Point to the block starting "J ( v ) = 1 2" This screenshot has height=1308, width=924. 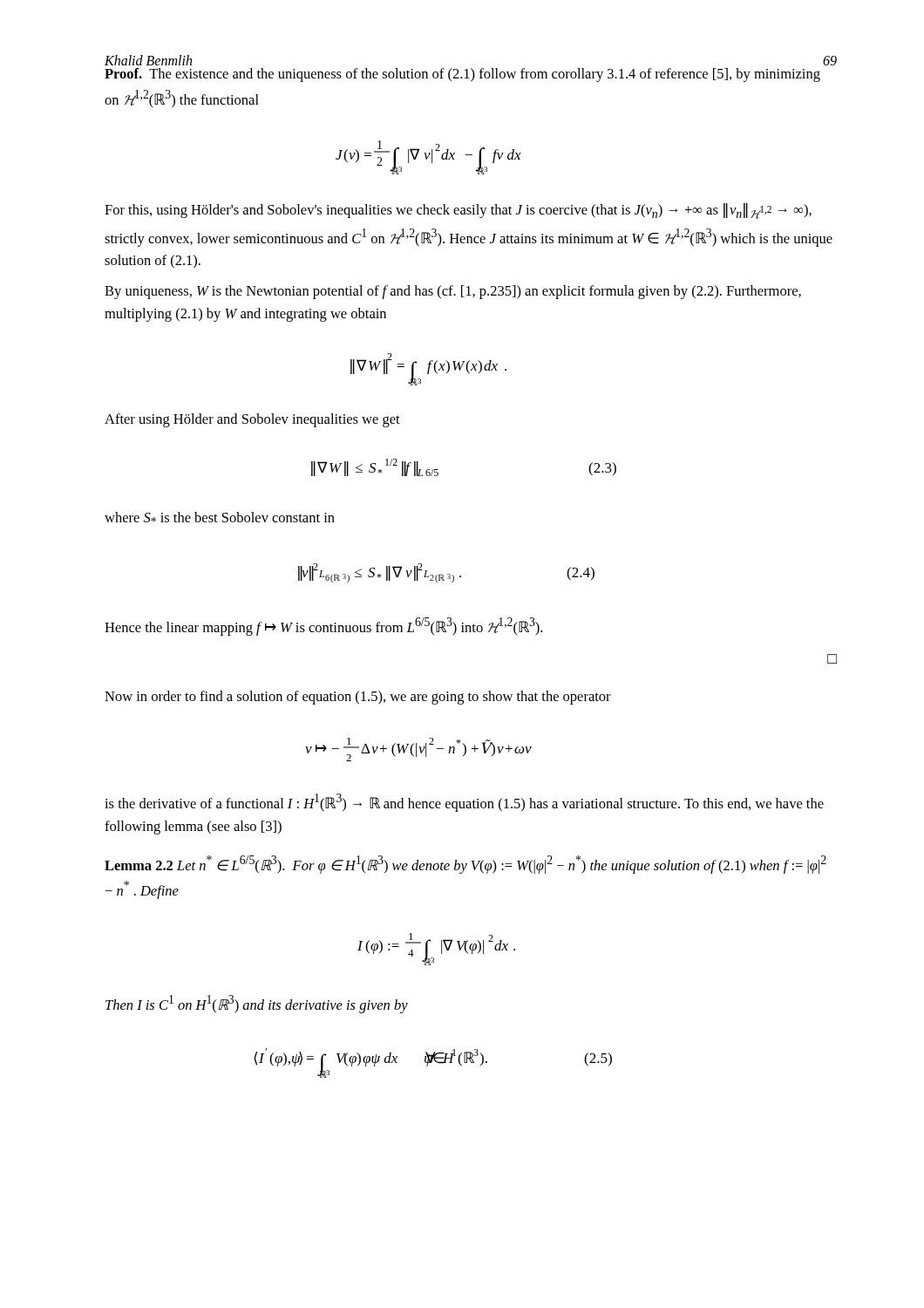(471, 151)
